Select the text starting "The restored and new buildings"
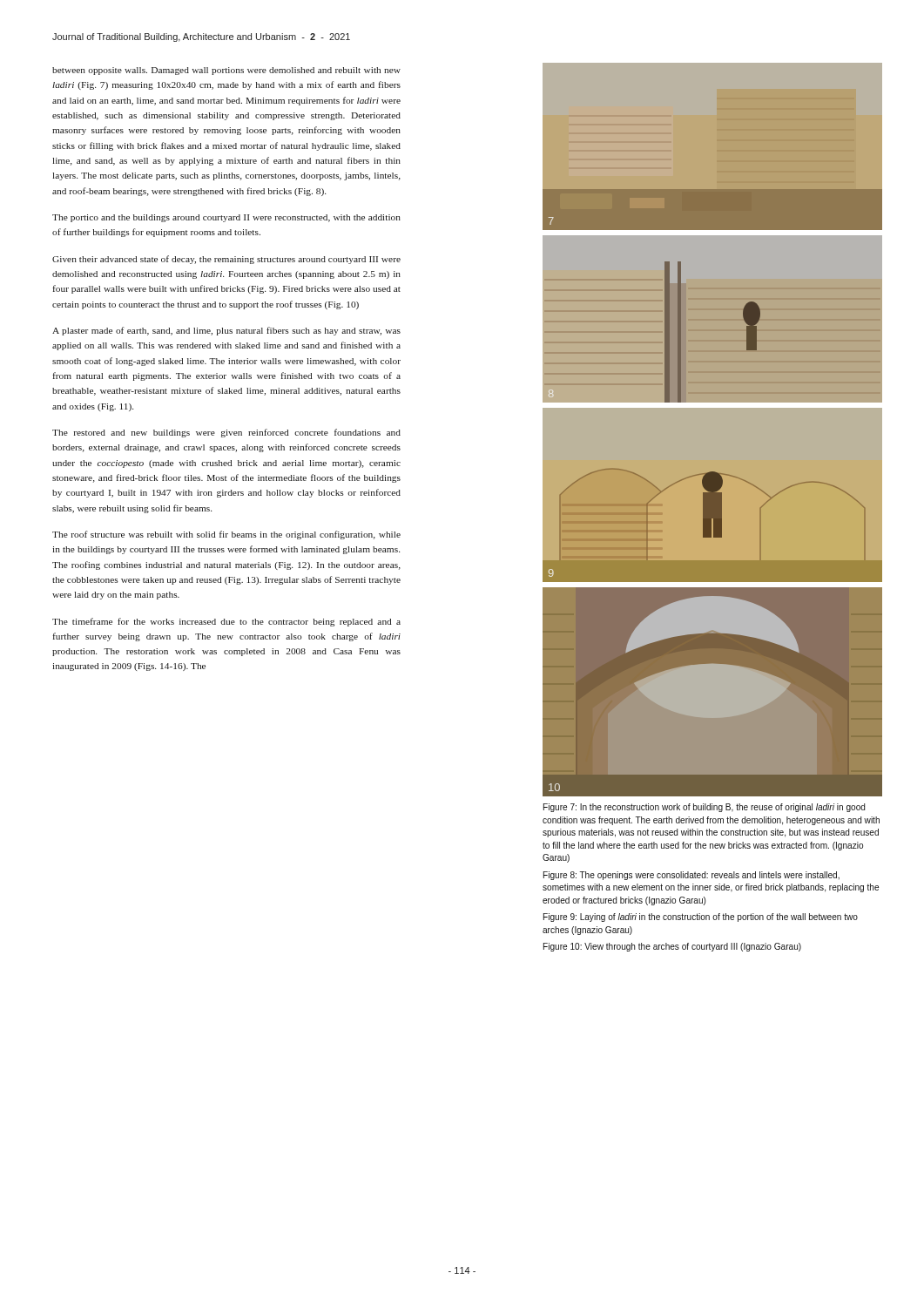924x1307 pixels. (x=226, y=470)
